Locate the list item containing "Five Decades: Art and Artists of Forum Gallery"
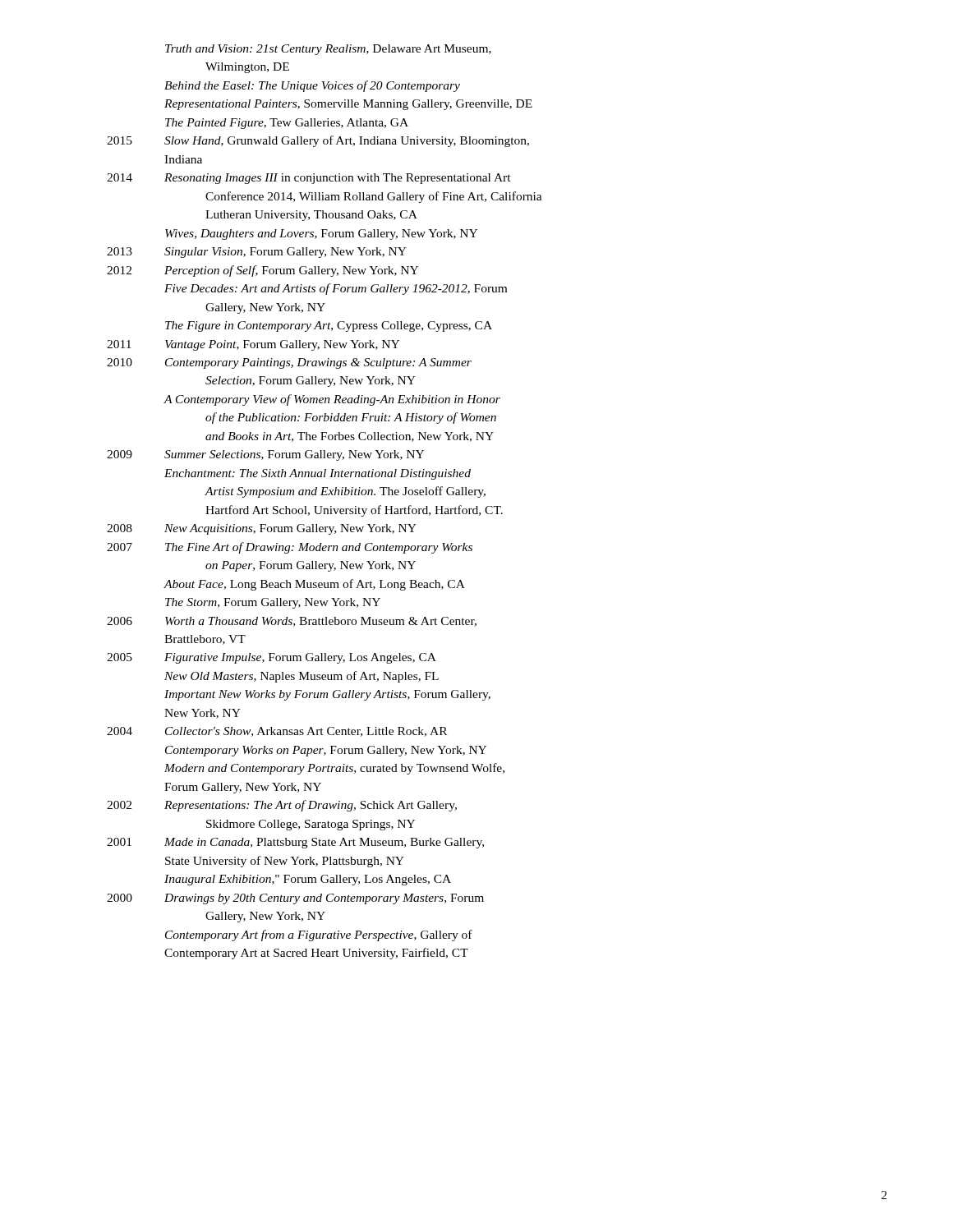953x1232 pixels. pyautogui.click(x=497, y=298)
